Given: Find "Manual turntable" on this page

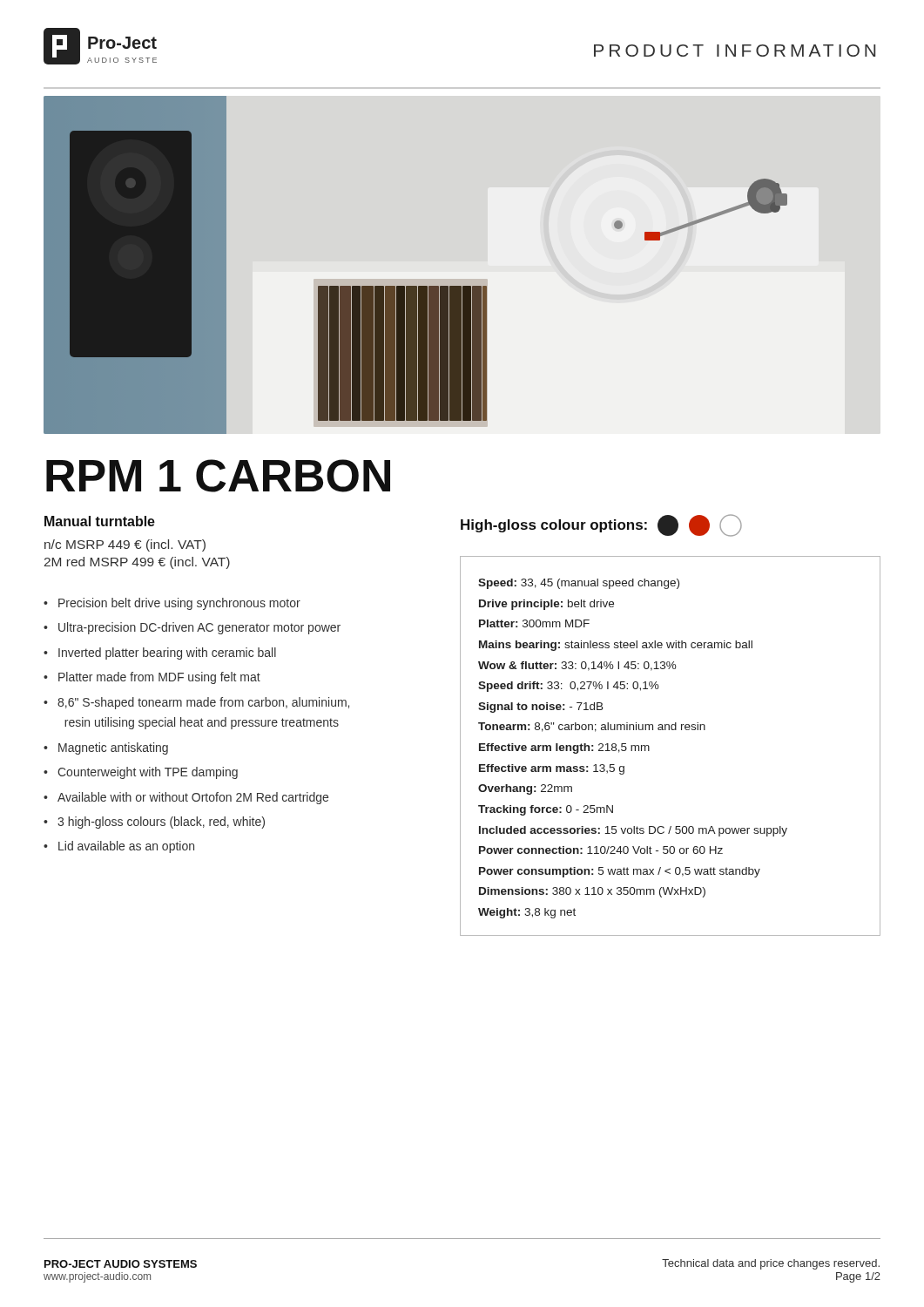Looking at the screenshot, I should [x=99, y=521].
